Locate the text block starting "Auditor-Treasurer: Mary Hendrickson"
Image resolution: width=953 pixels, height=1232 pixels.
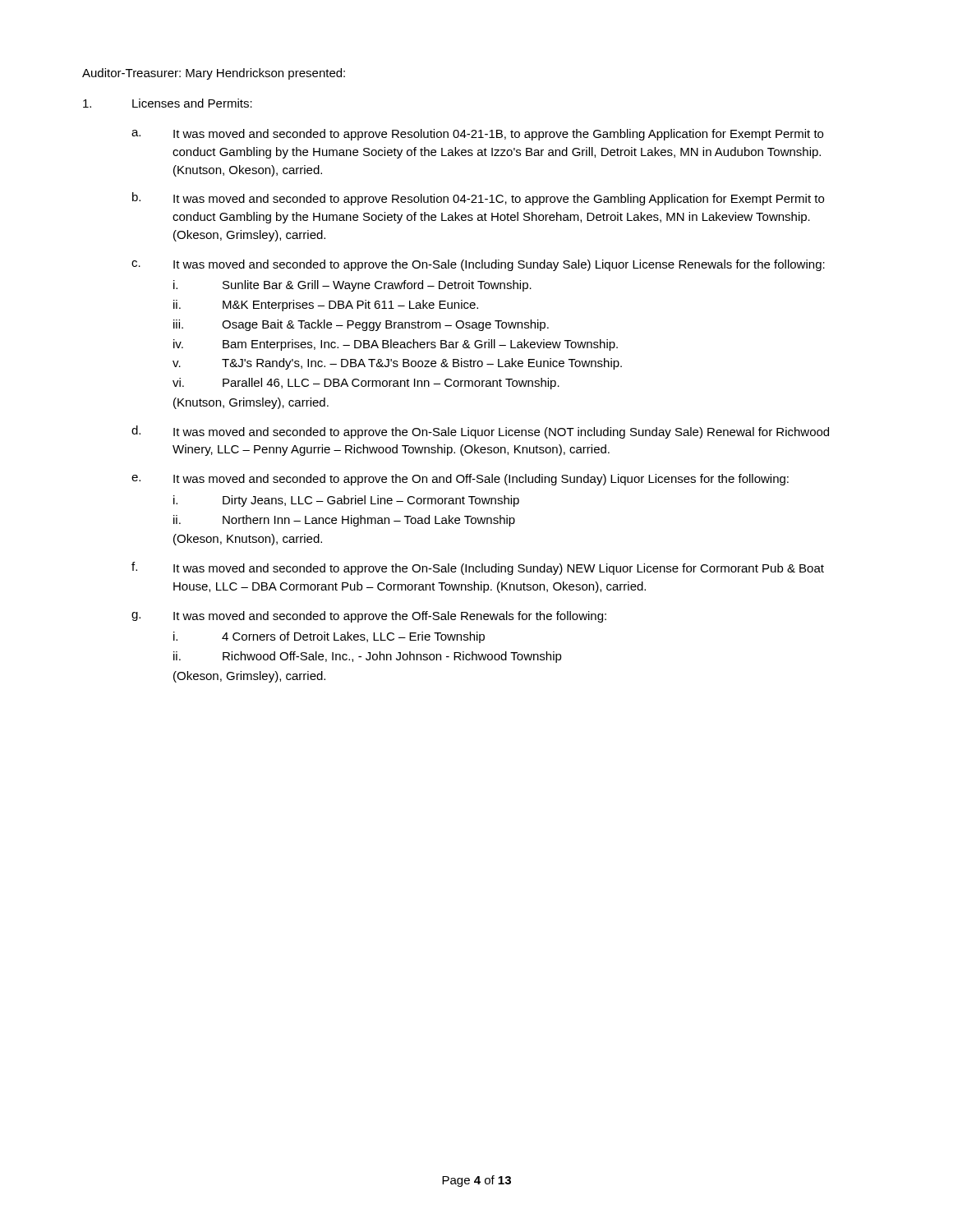tap(214, 73)
